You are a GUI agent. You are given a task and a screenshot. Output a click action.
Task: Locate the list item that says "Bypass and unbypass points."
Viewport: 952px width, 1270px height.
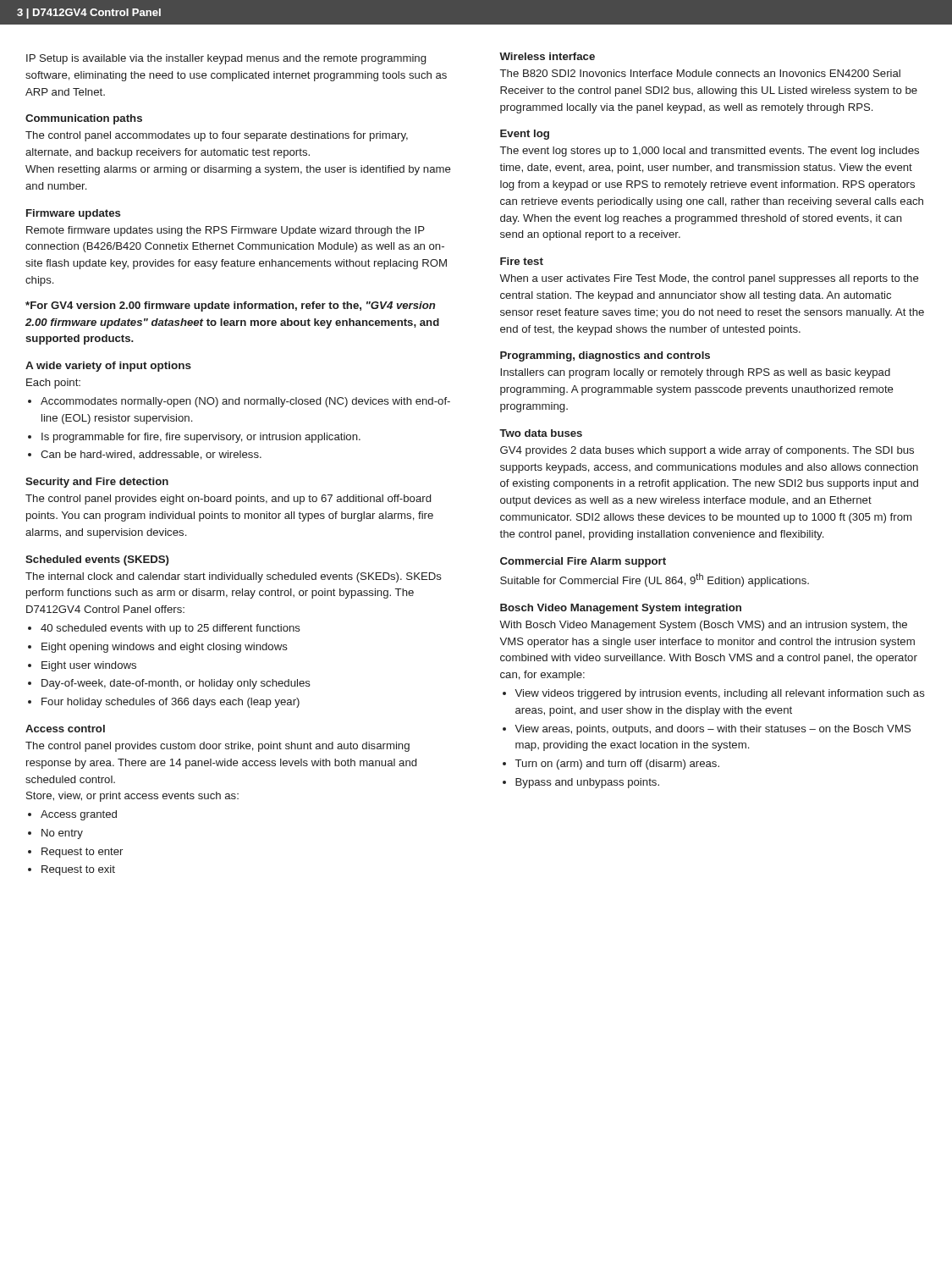pos(588,782)
